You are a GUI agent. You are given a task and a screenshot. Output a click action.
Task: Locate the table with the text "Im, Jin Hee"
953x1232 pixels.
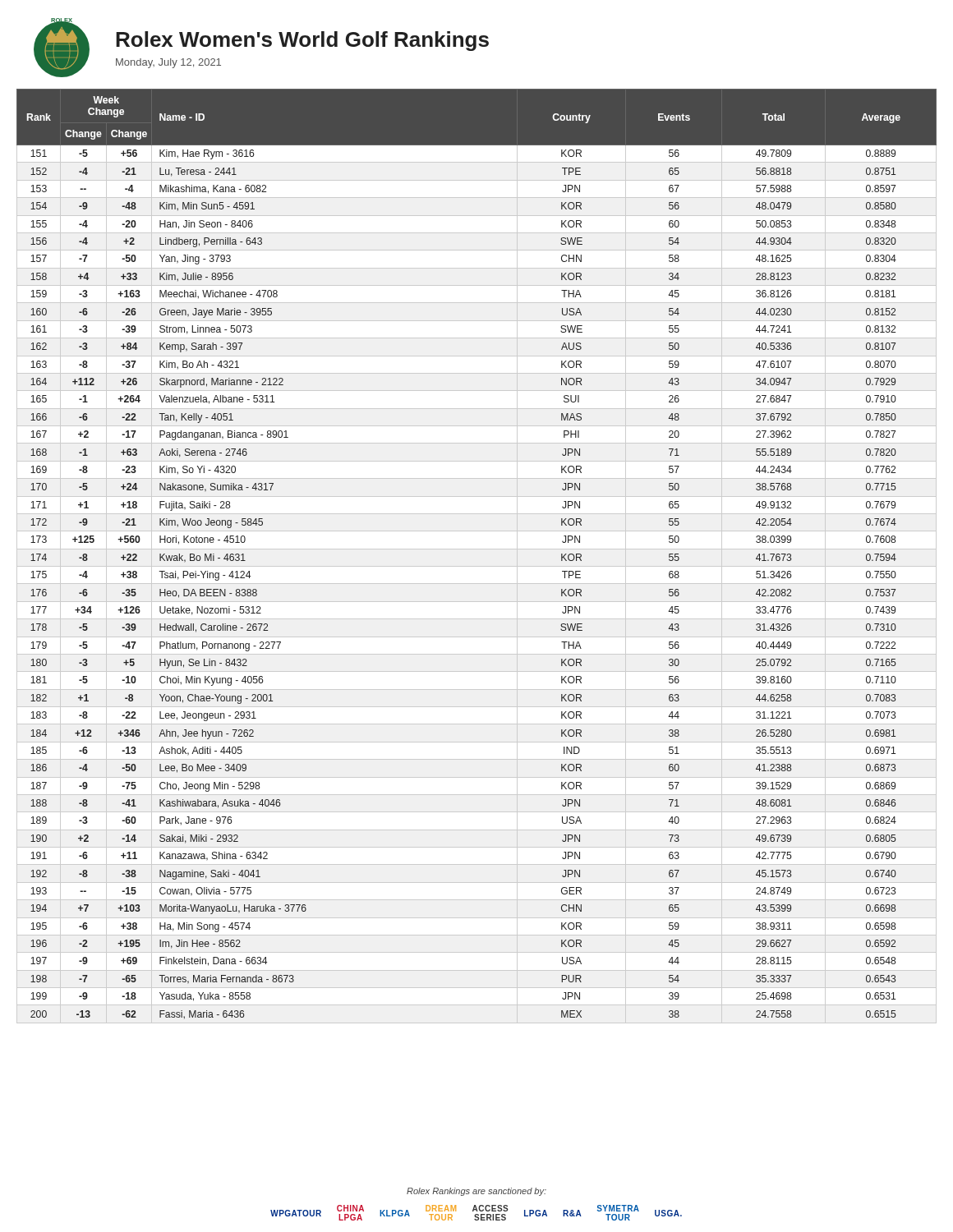pos(476,556)
